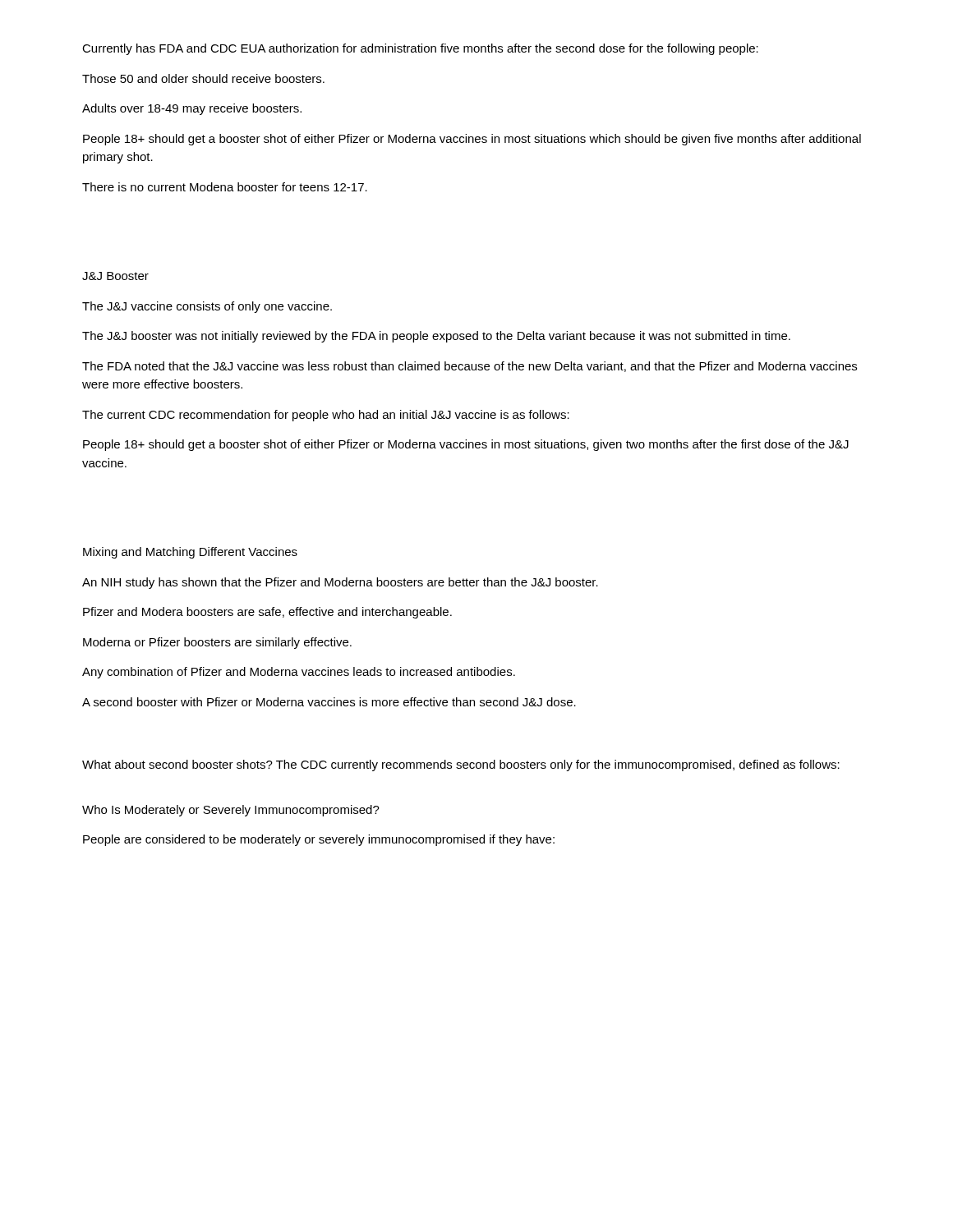Locate the block of text that opens with "Any combination of Pfizer"

(x=299, y=671)
